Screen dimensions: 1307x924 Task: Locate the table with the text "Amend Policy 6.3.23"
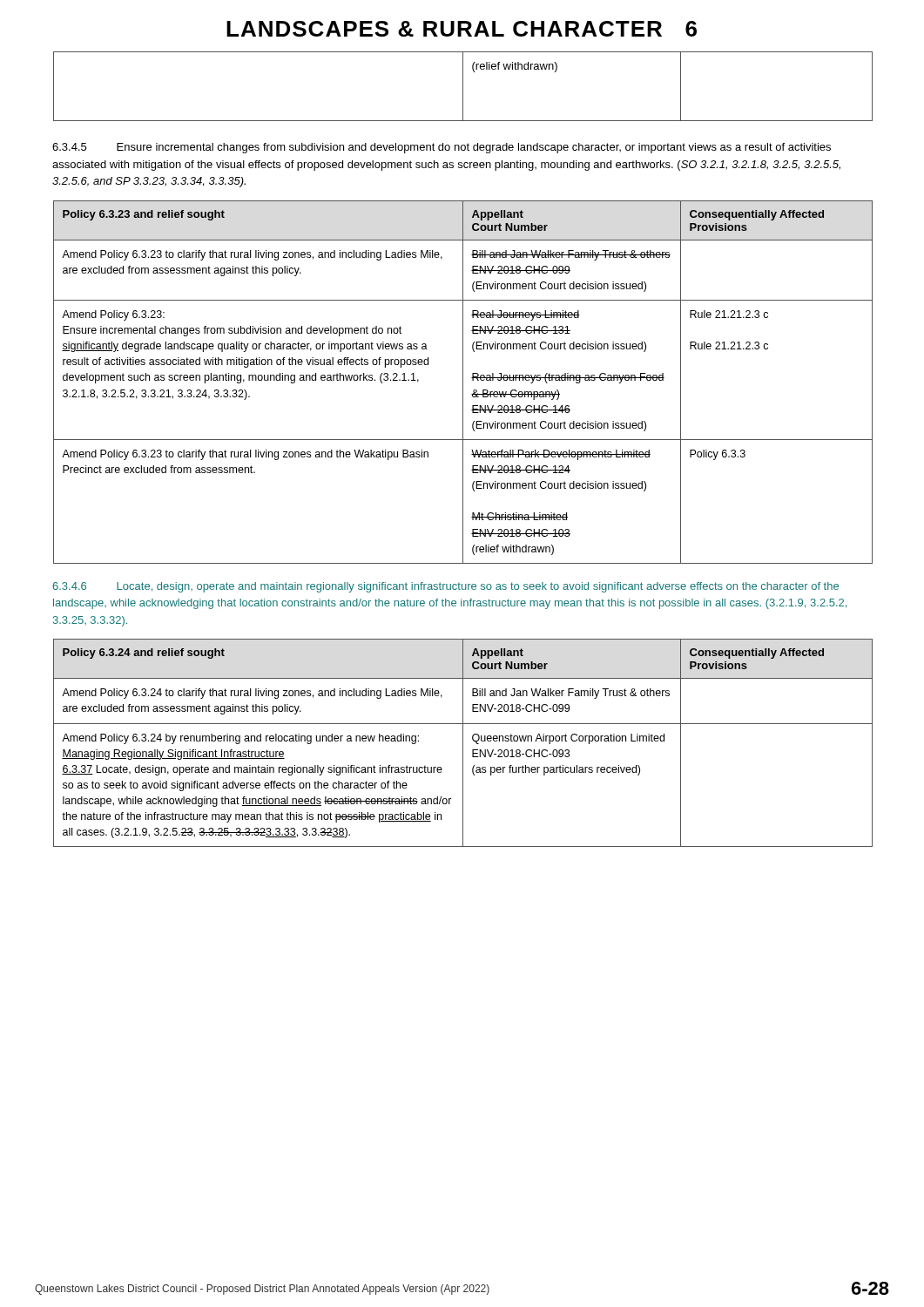pyautogui.click(x=462, y=382)
